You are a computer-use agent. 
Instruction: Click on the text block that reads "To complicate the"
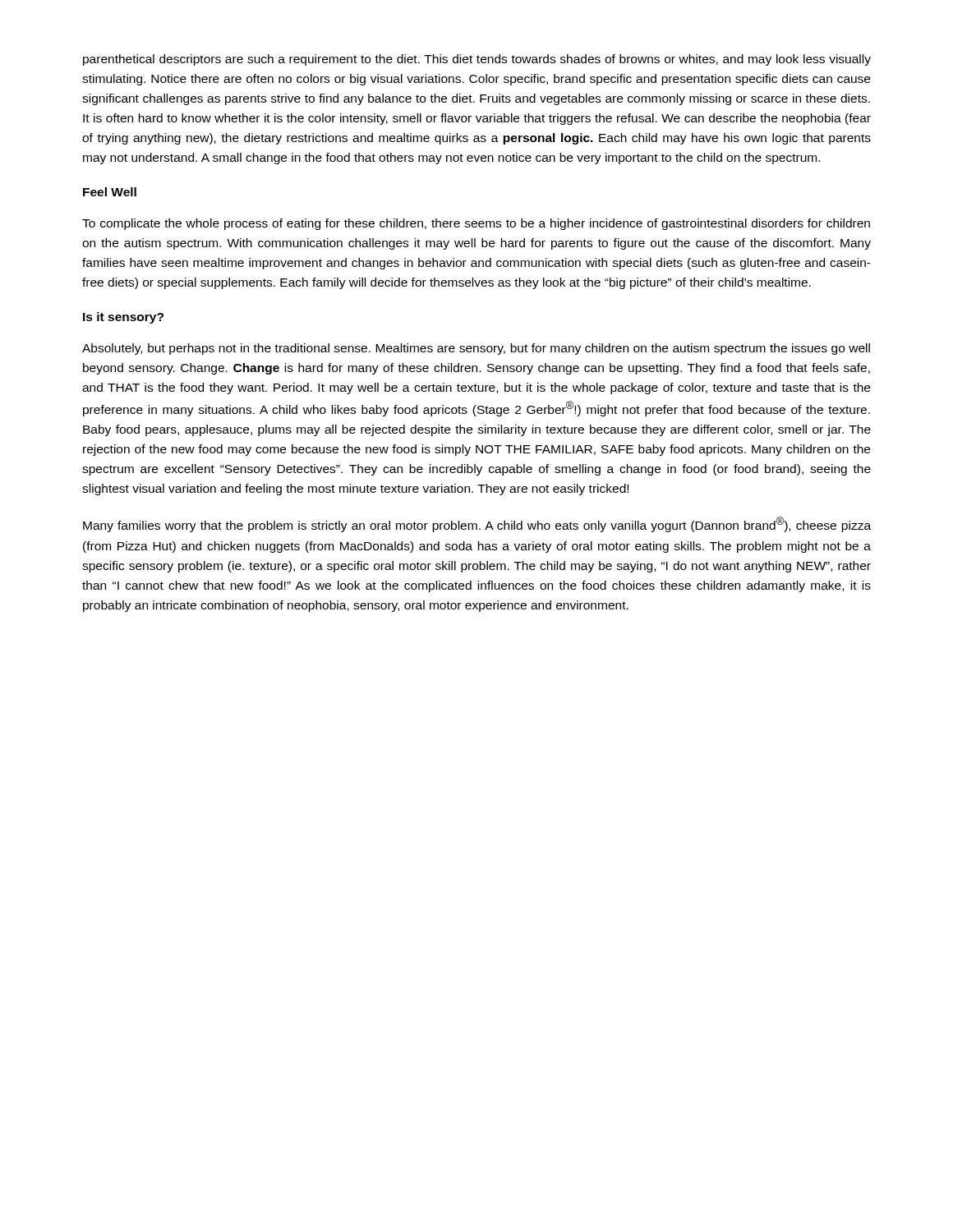pyautogui.click(x=476, y=253)
